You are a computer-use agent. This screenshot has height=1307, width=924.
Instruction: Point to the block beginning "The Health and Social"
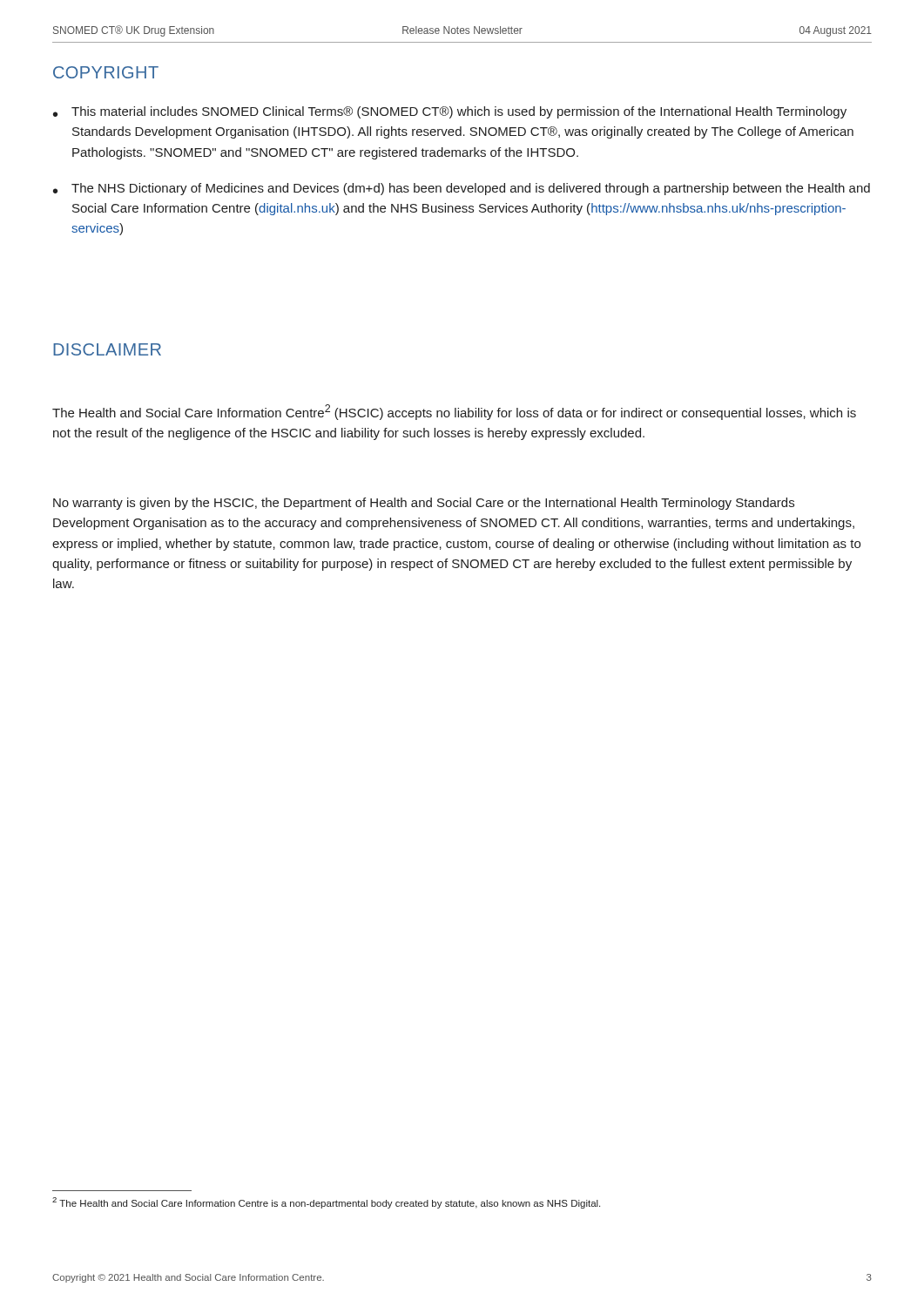pyautogui.click(x=454, y=421)
